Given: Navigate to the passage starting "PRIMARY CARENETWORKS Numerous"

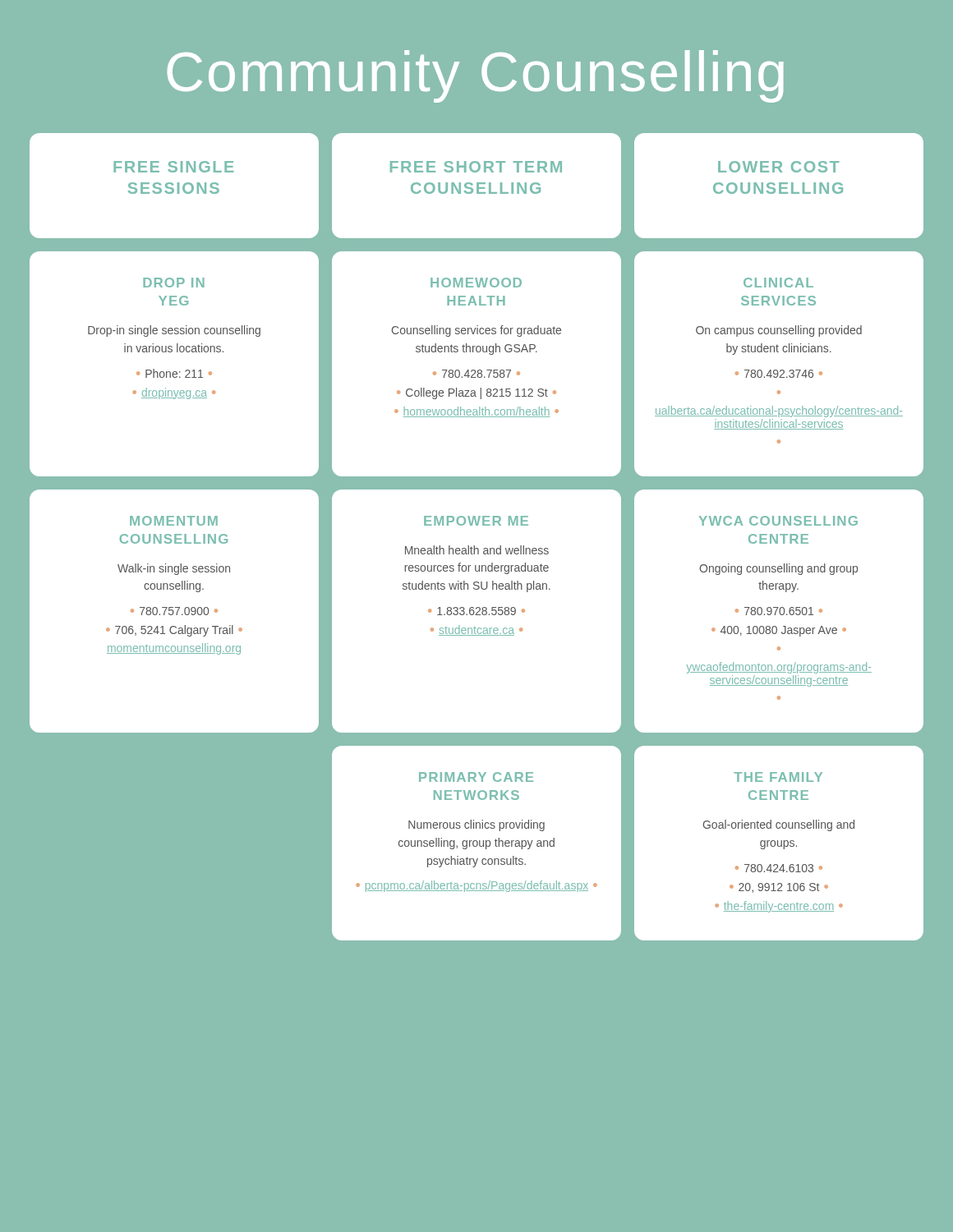Looking at the screenshot, I should [x=476, y=831].
